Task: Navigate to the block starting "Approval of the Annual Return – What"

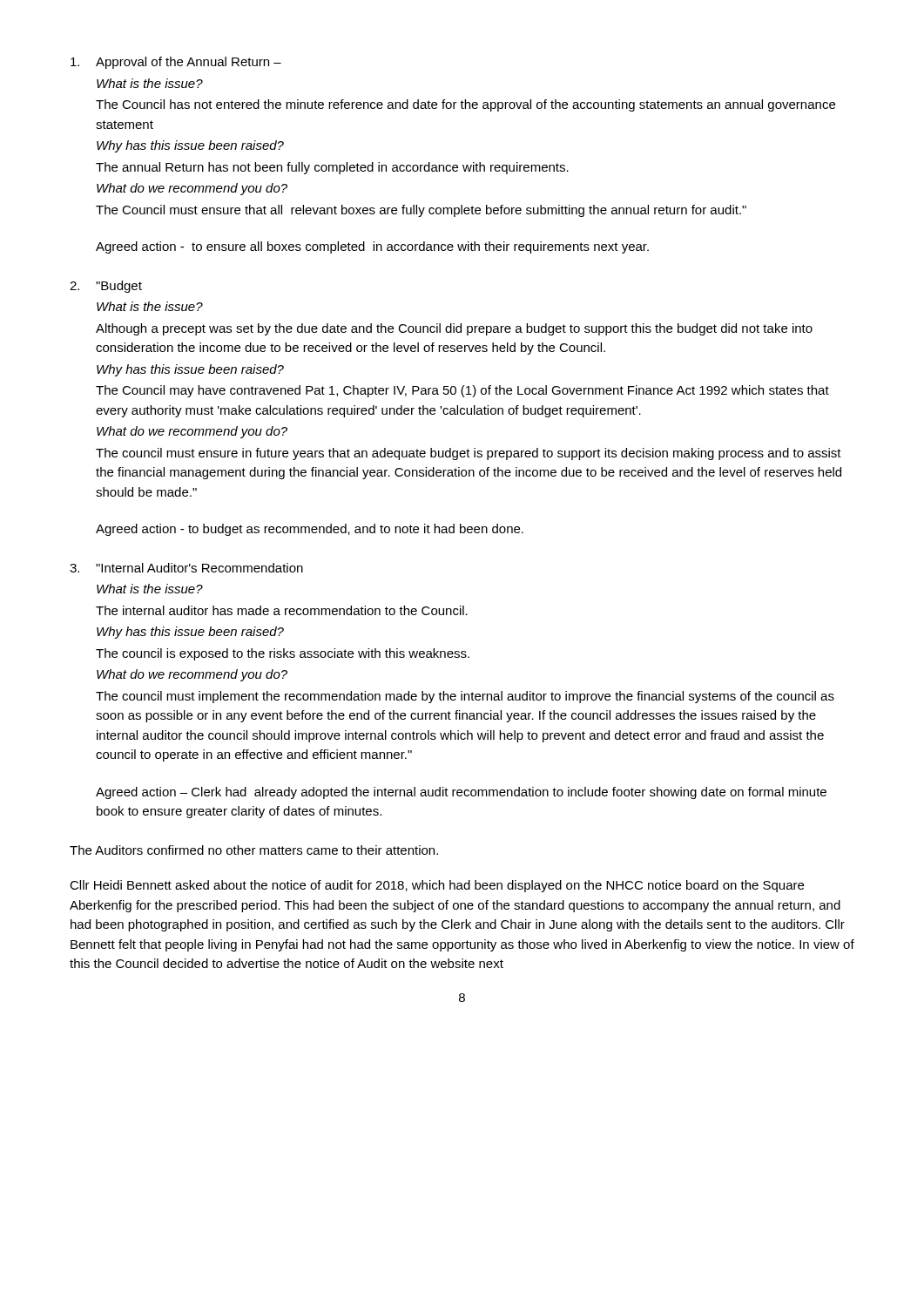Action: [x=176, y=63]
